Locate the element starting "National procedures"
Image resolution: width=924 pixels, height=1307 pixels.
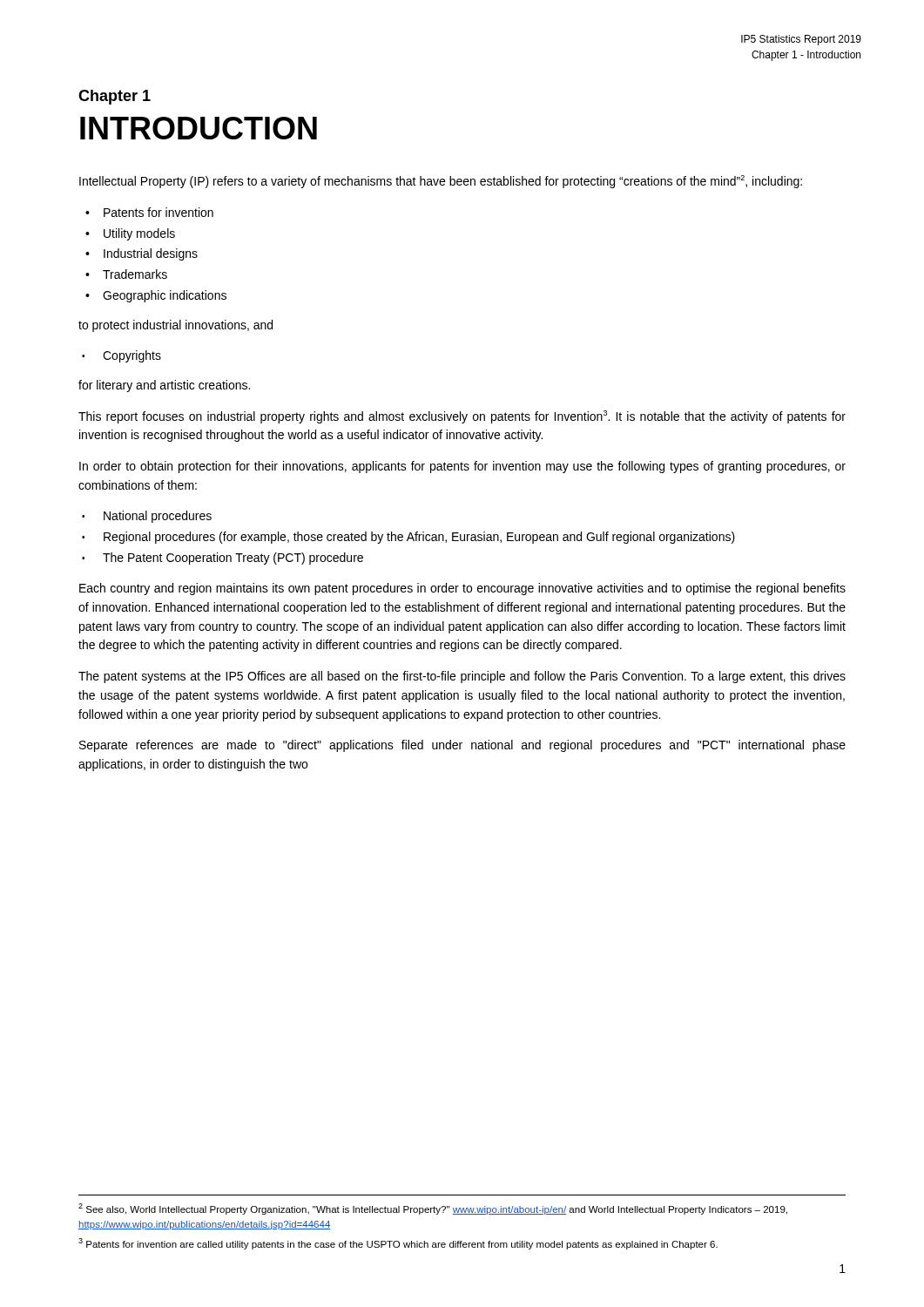(157, 516)
